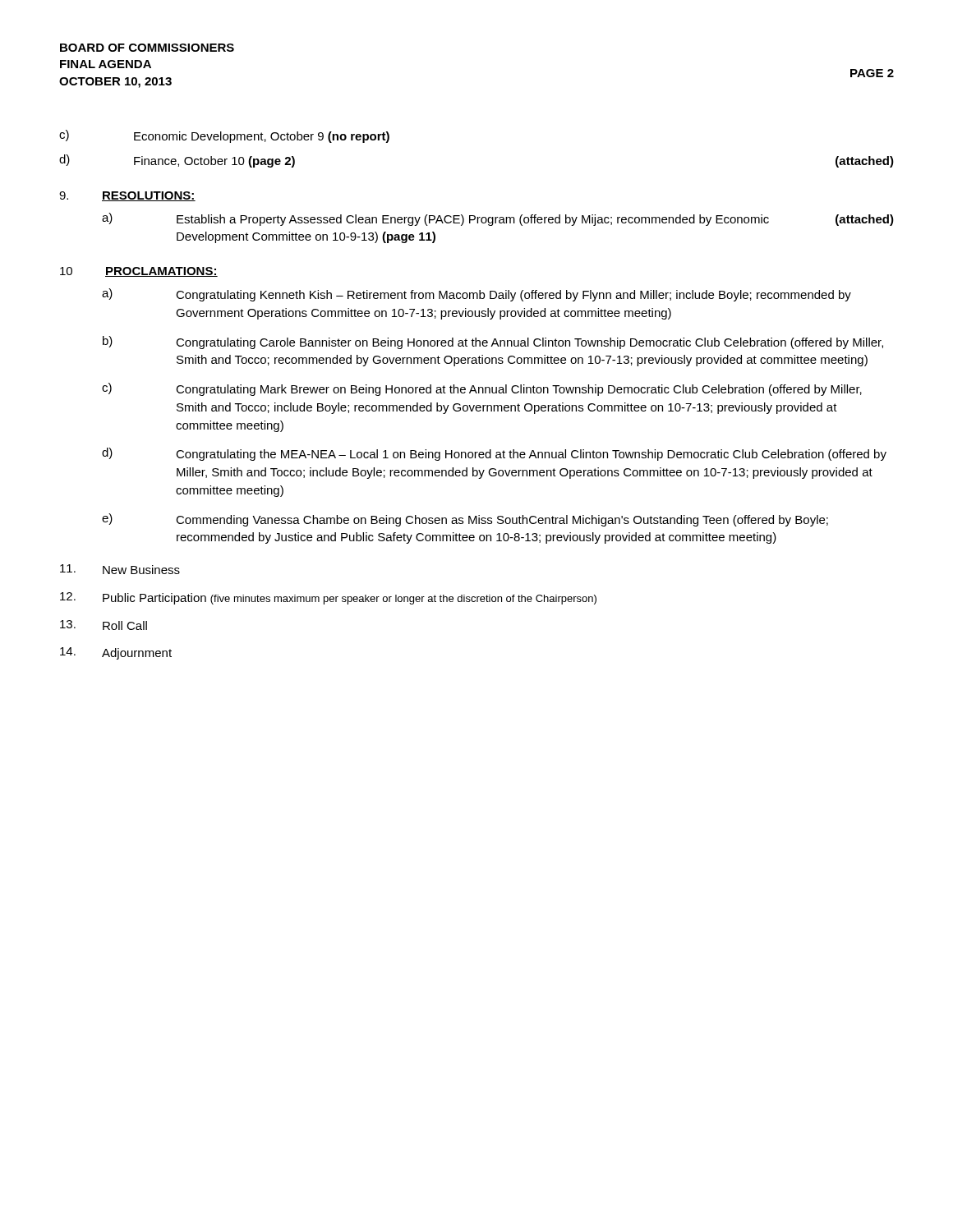Navigate to the element starting "a) Establish a Property Assessed Clean Energy"
This screenshot has width=953, height=1232.
(498, 228)
